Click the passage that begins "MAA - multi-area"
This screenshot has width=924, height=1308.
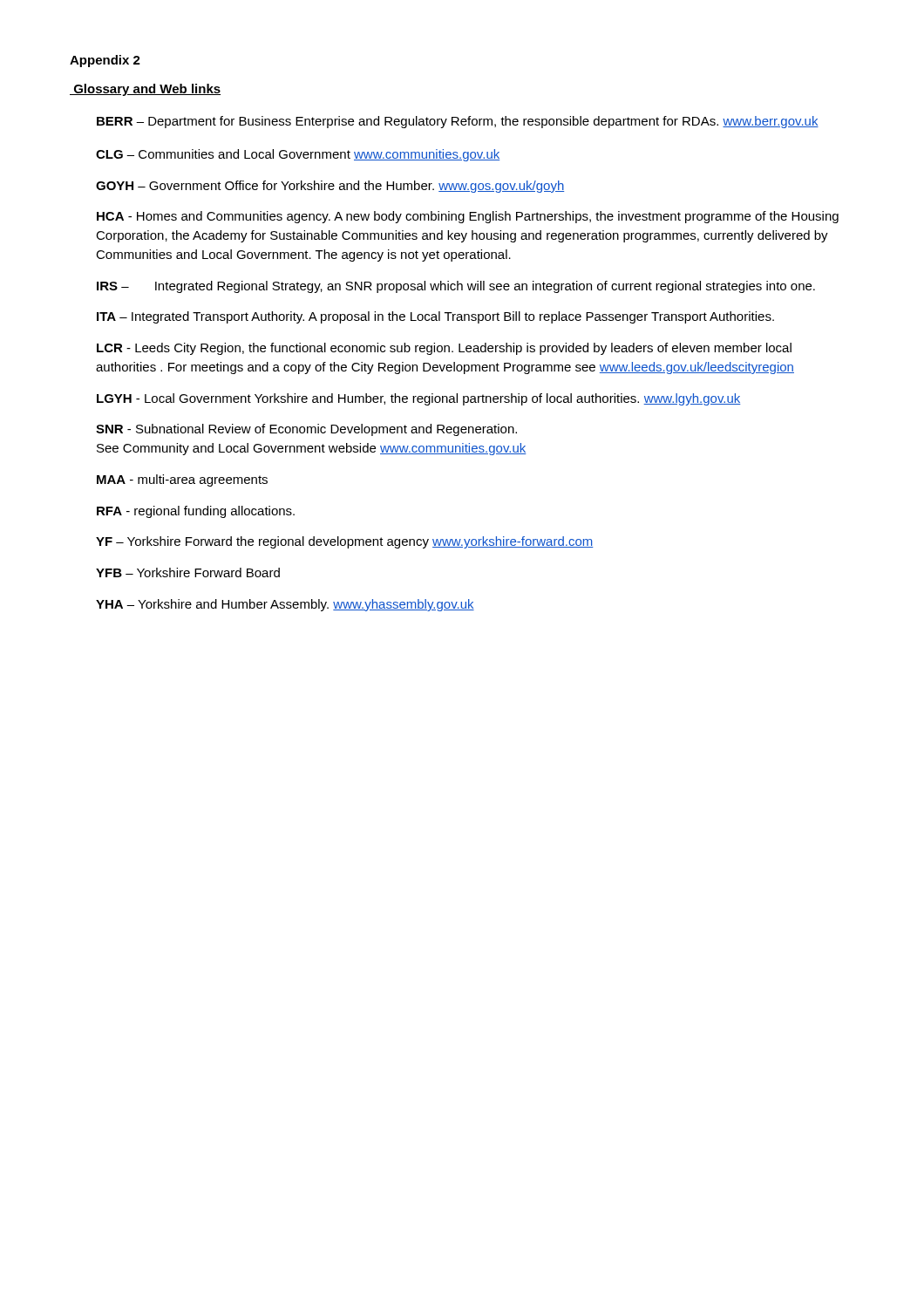182,479
